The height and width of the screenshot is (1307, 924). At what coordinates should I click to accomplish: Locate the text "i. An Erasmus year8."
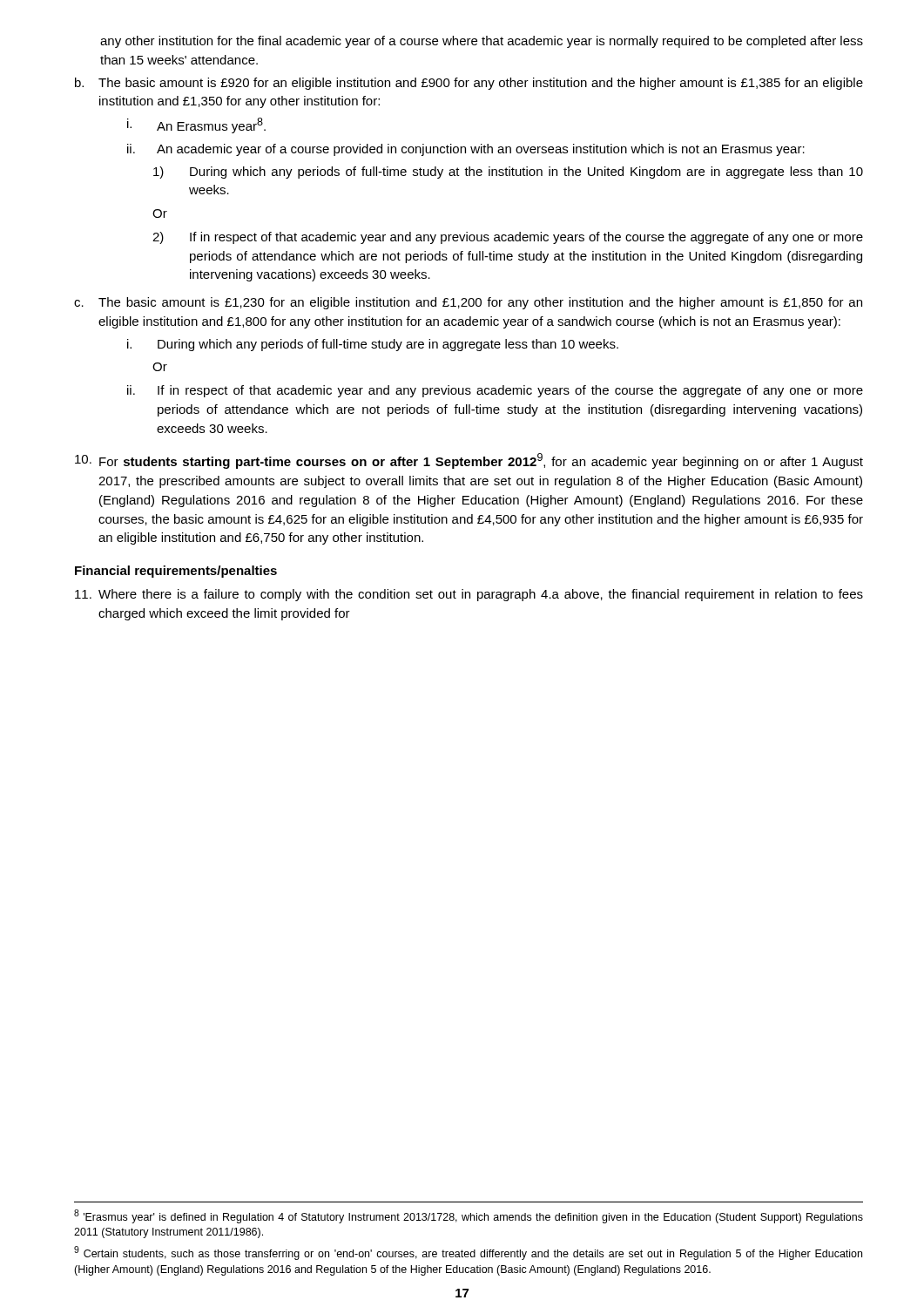[196, 125]
